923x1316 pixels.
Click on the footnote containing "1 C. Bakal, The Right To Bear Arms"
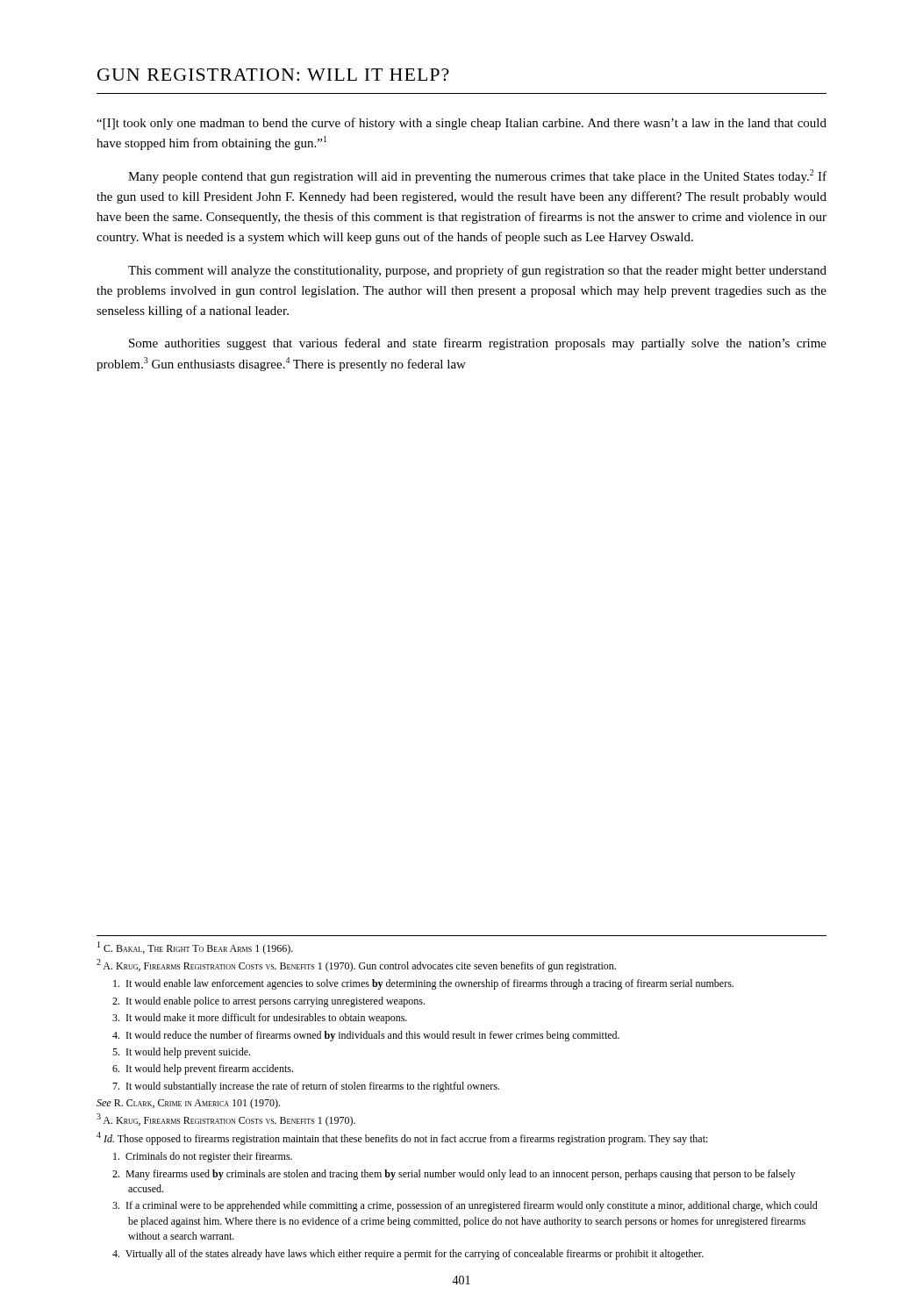[x=195, y=948]
